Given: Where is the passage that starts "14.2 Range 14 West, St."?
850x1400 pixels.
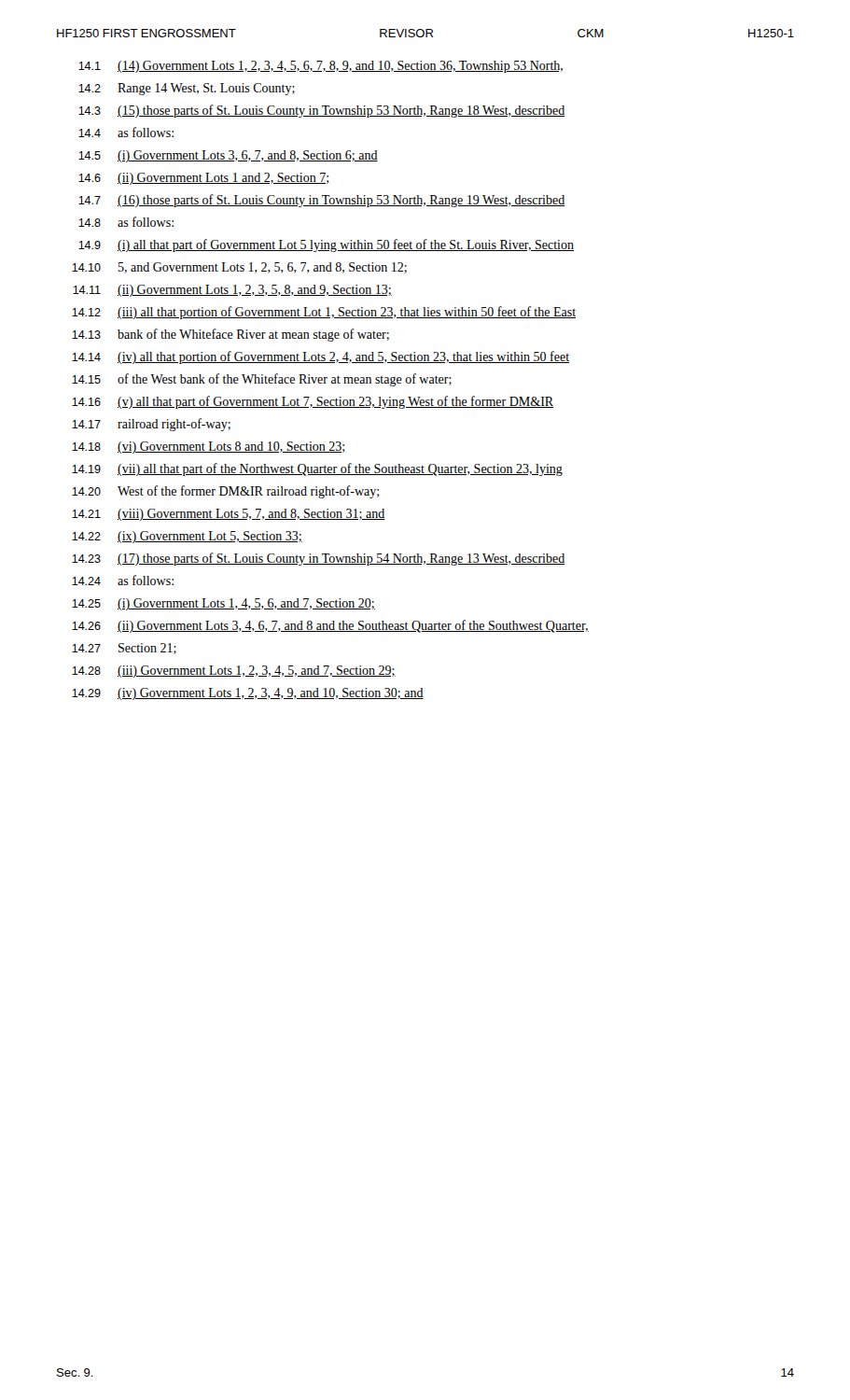Looking at the screenshot, I should tap(187, 89).
